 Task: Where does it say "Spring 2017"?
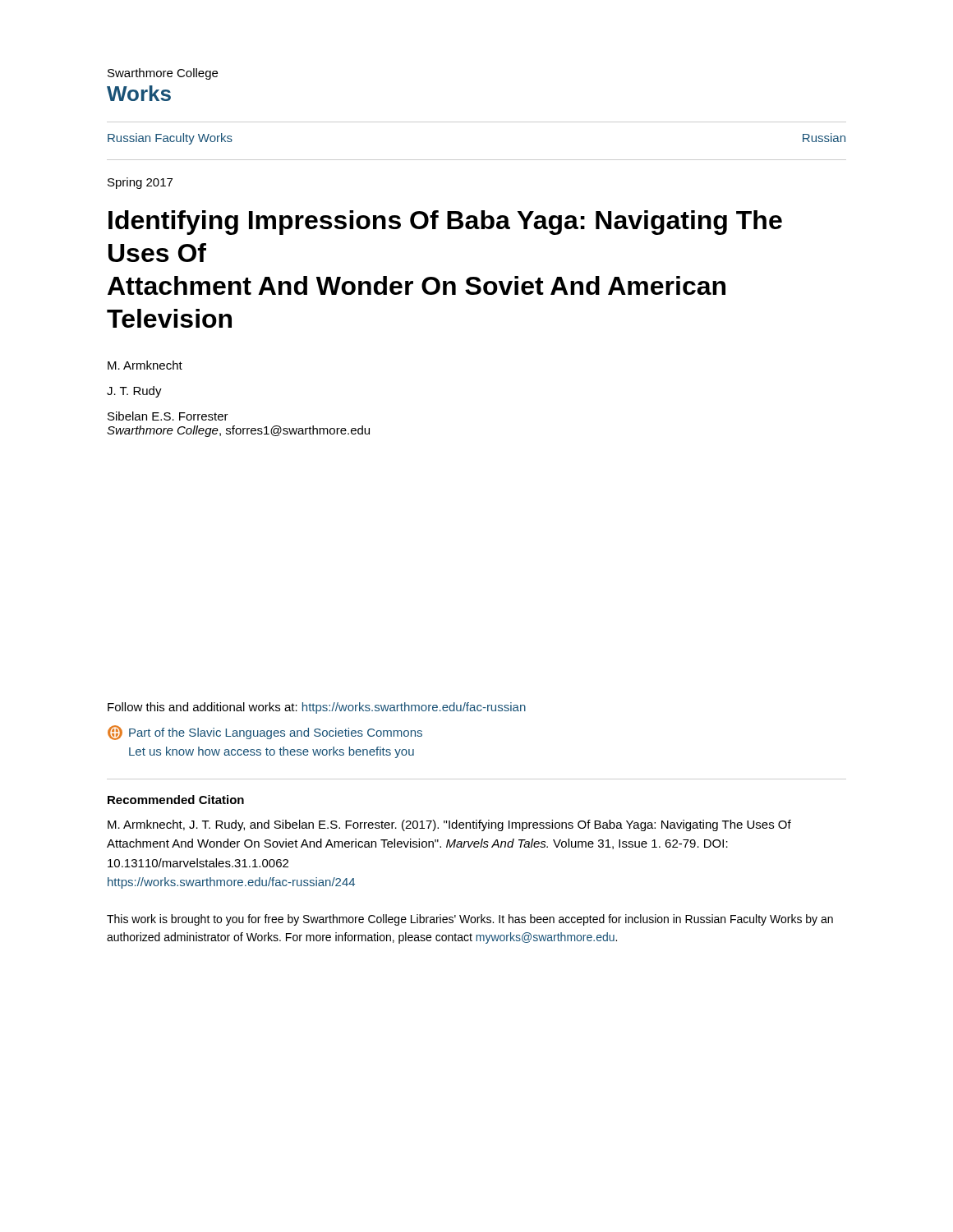[140, 182]
